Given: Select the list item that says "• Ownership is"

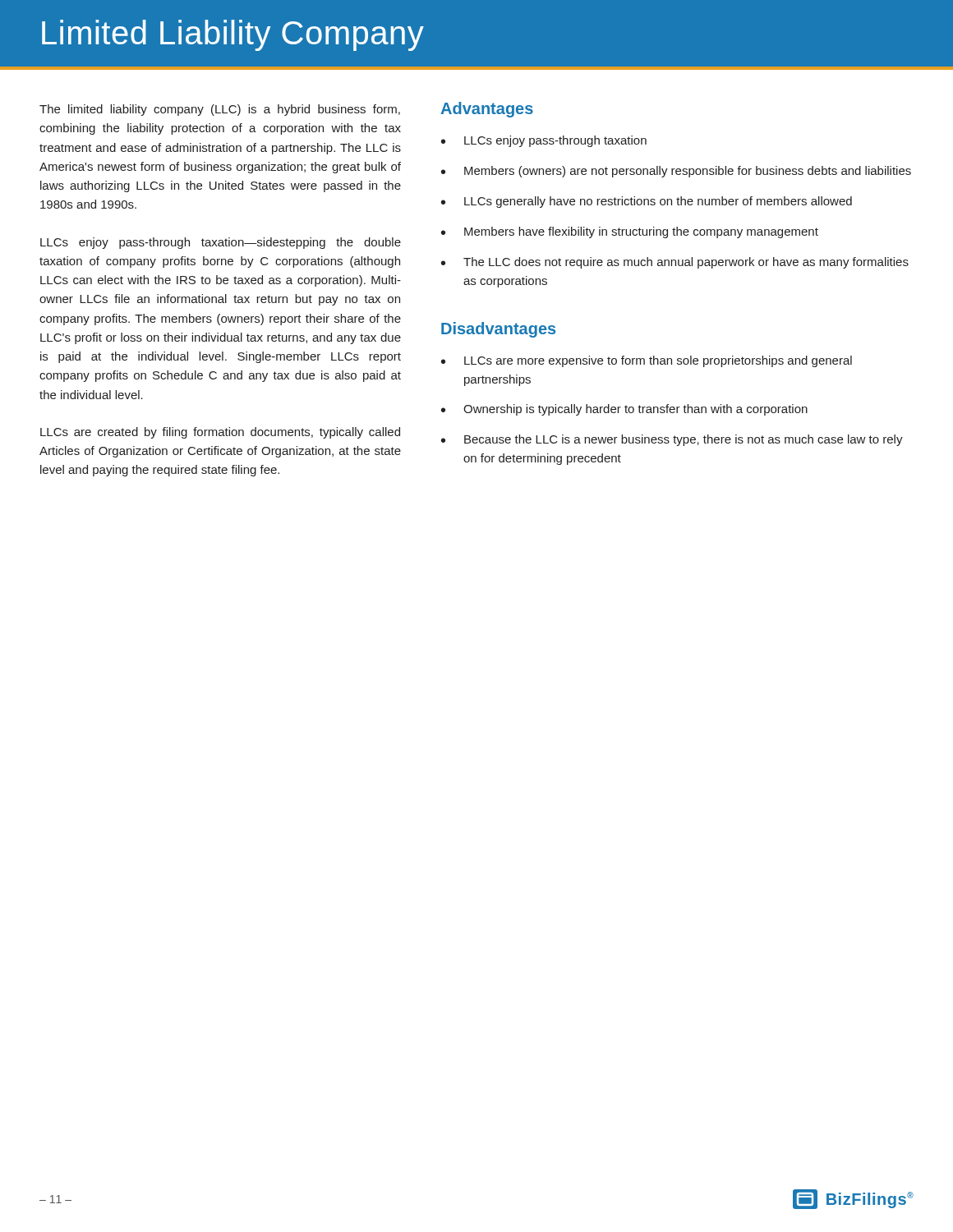Looking at the screenshot, I should (677, 409).
